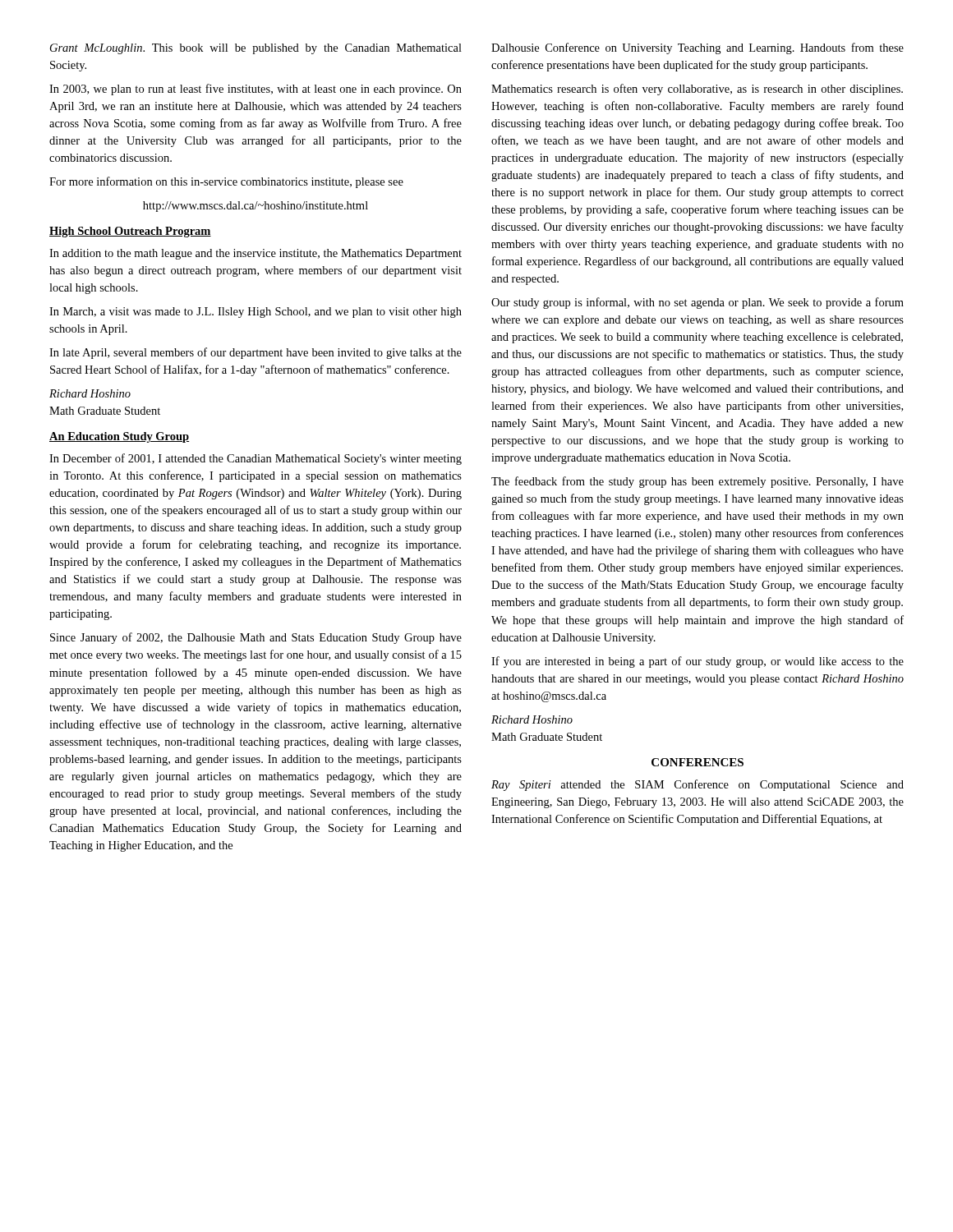The image size is (953, 1232).
Task: Select the text block that says "Mathematics research is often very collaborative, as"
Action: click(x=698, y=184)
